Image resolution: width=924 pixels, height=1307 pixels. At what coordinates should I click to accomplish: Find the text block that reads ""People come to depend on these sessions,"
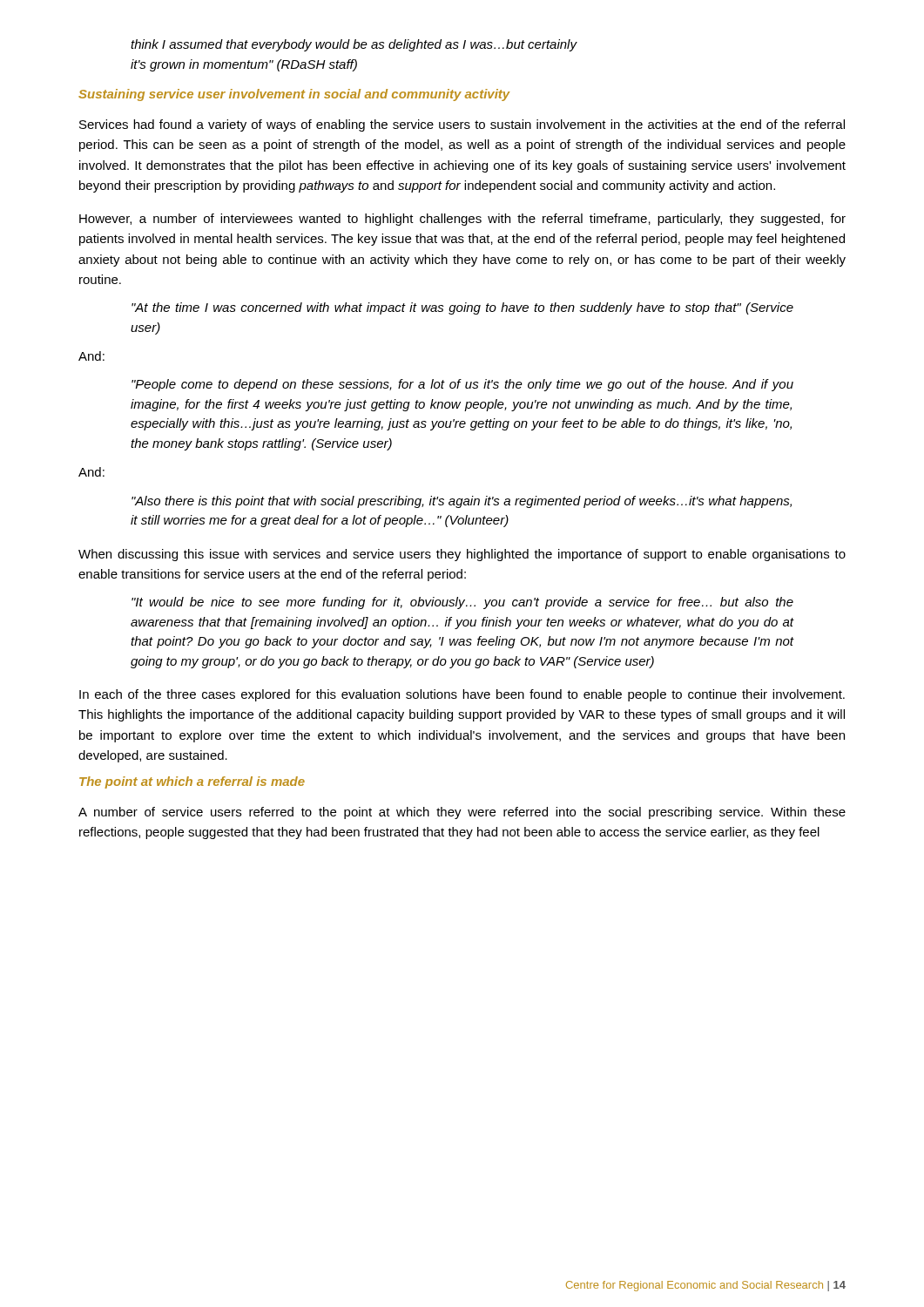pyautogui.click(x=462, y=414)
